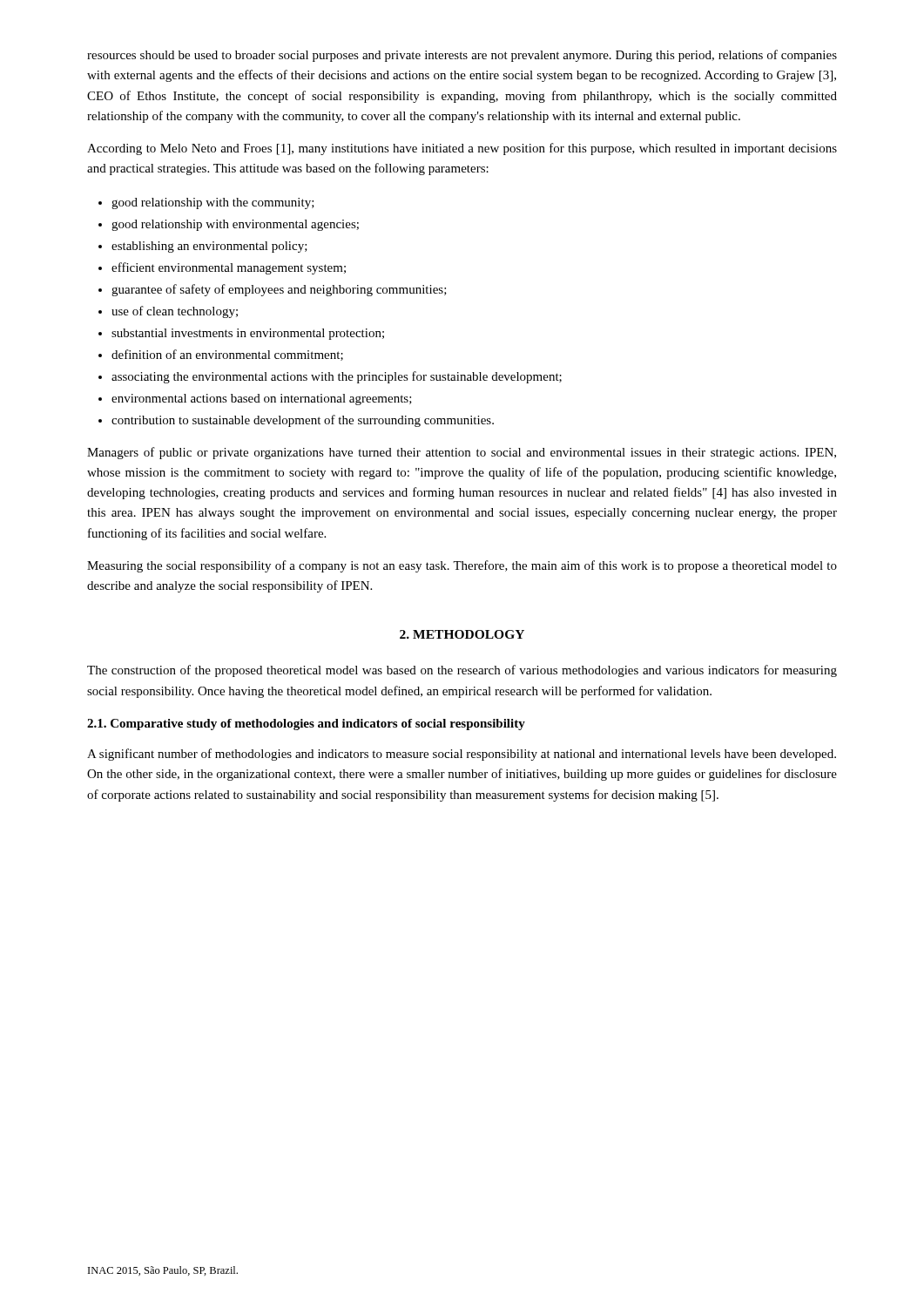Click on the list item that reads "contribution to sustainable development of the"
Viewport: 924px width, 1307px height.
tap(303, 420)
